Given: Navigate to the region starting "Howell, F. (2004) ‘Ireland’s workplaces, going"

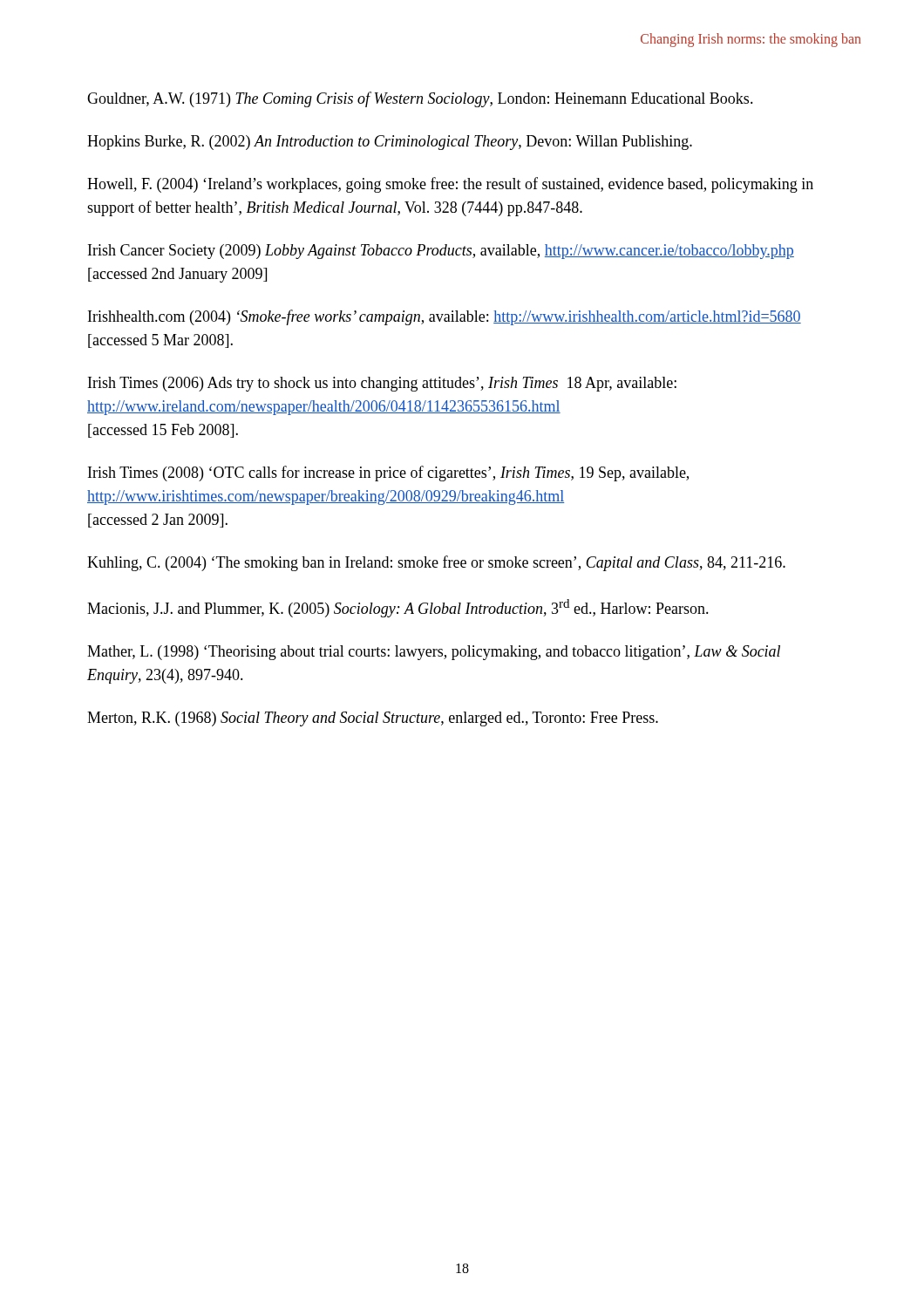Looking at the screenshot, I should tap(450, 196).
